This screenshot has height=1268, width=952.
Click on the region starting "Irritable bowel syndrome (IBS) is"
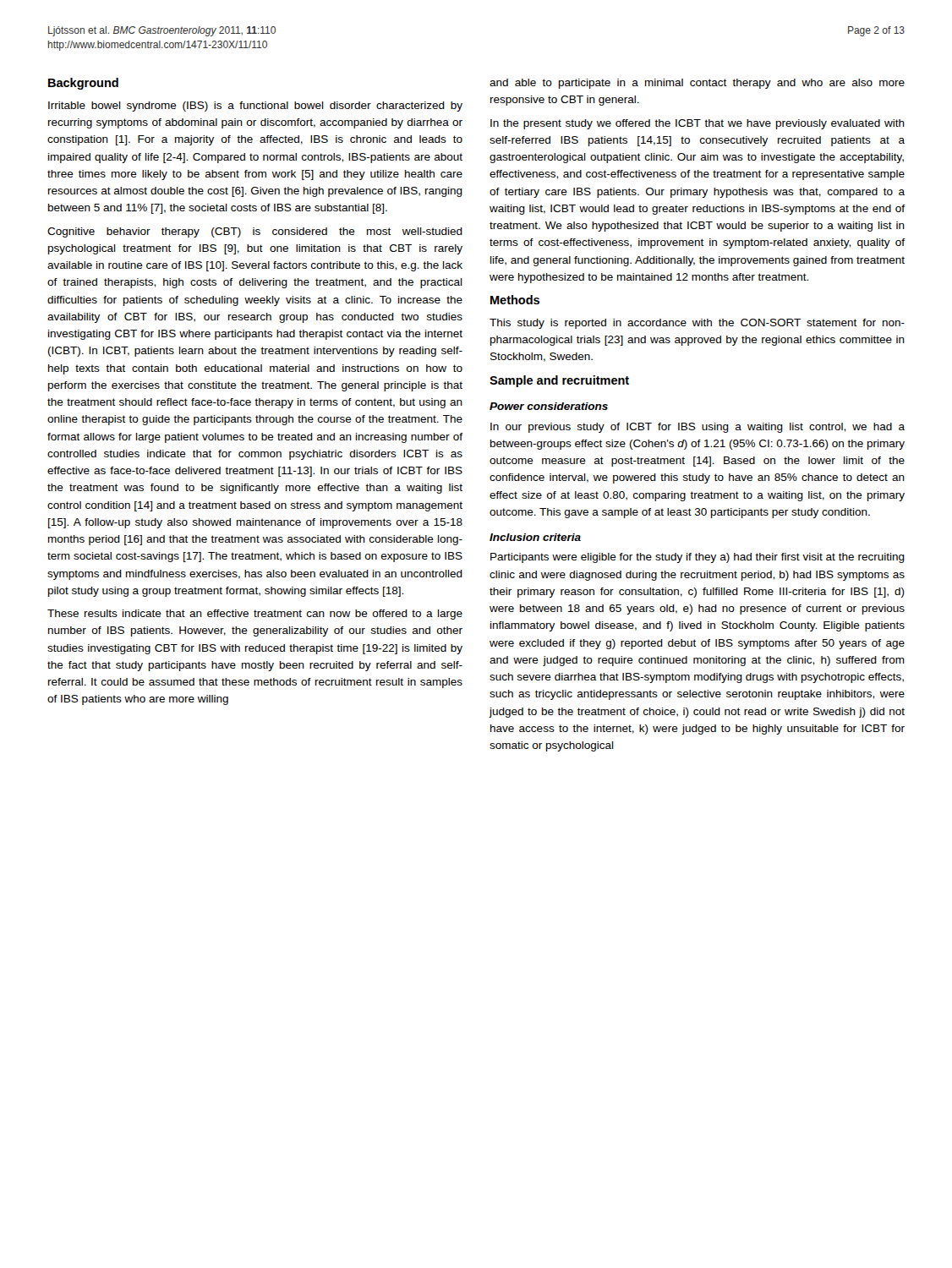[255, 402]
